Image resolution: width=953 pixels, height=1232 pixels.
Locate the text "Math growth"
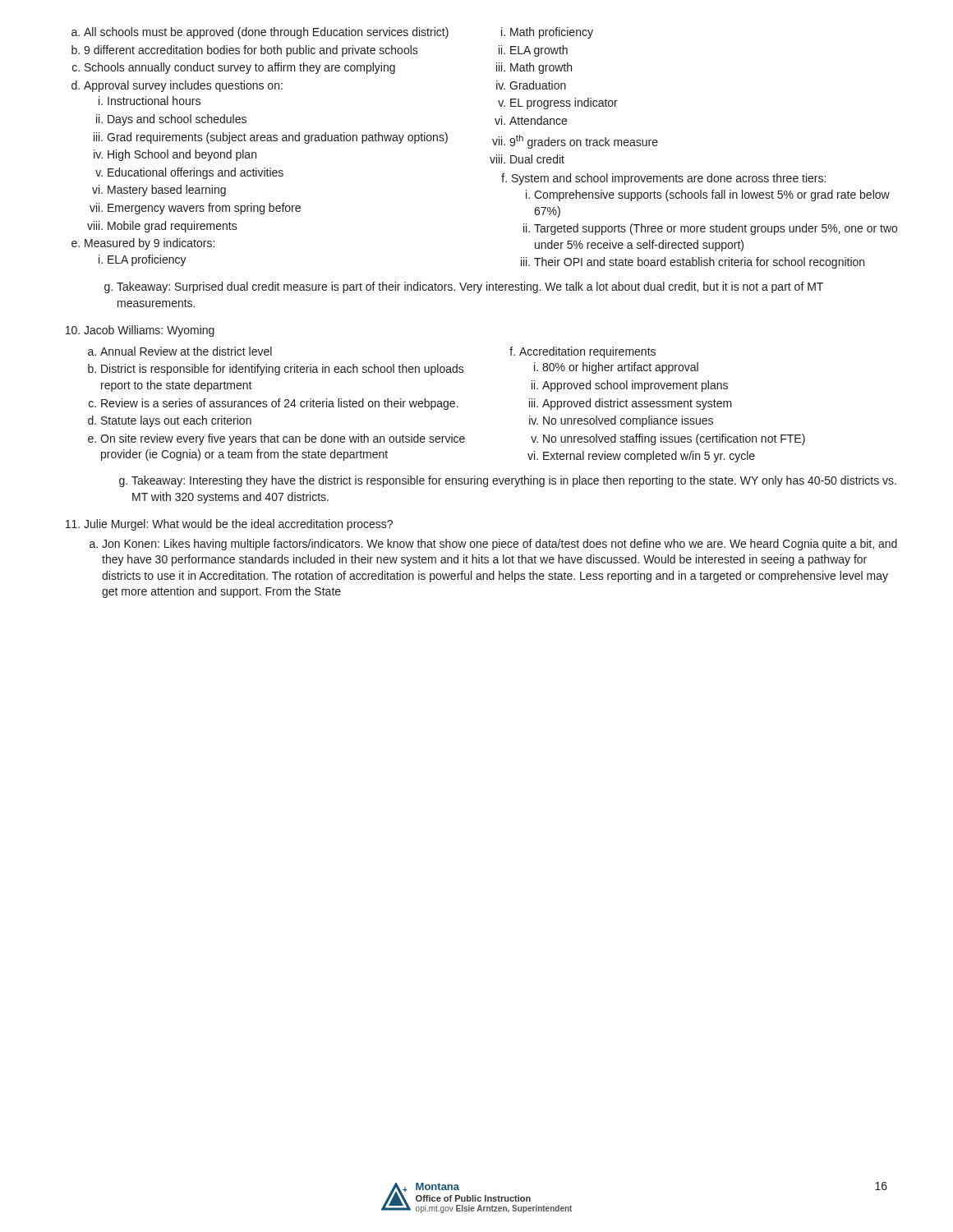point(541,68)
